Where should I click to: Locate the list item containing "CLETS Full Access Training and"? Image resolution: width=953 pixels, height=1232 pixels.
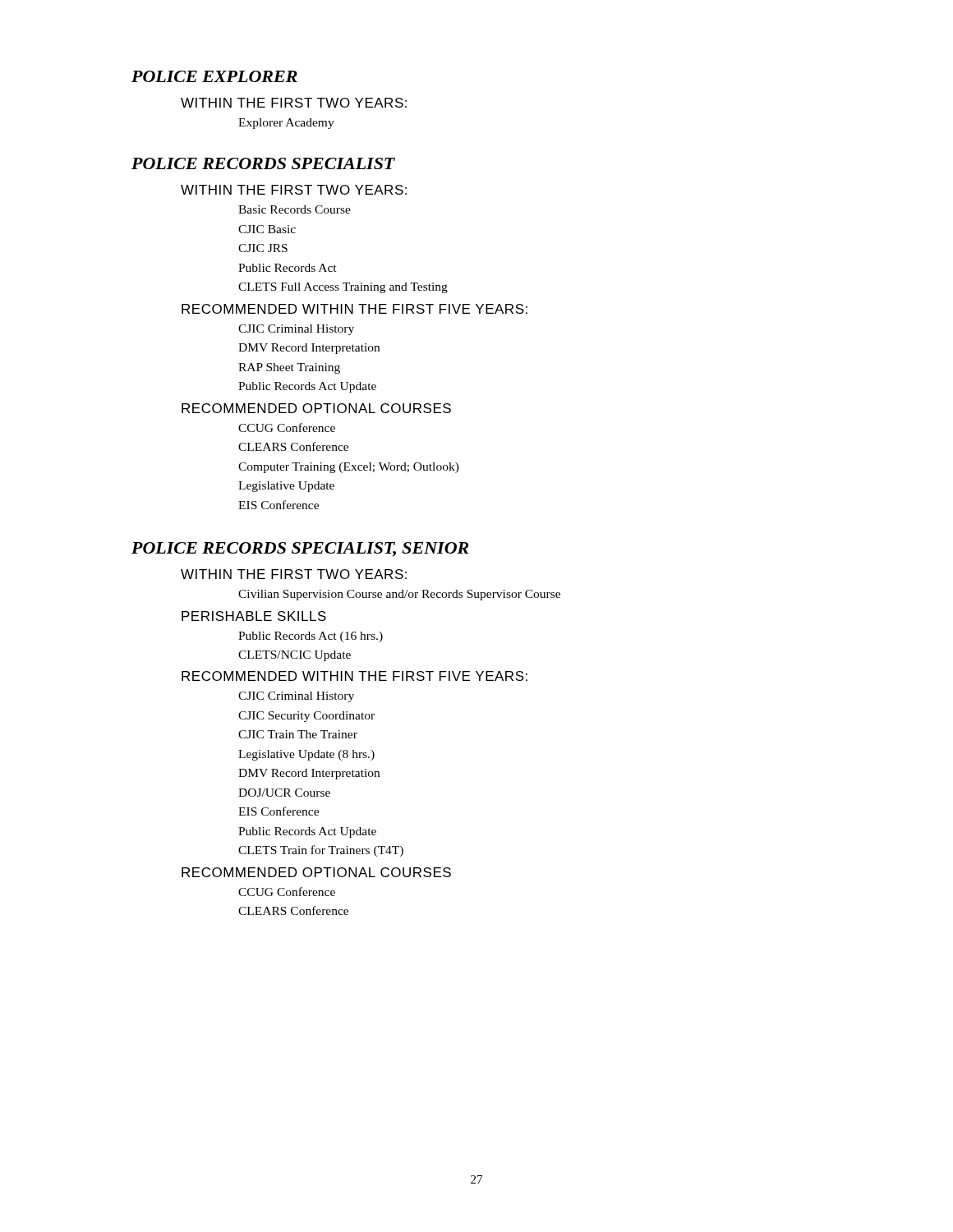pos(343,287)
